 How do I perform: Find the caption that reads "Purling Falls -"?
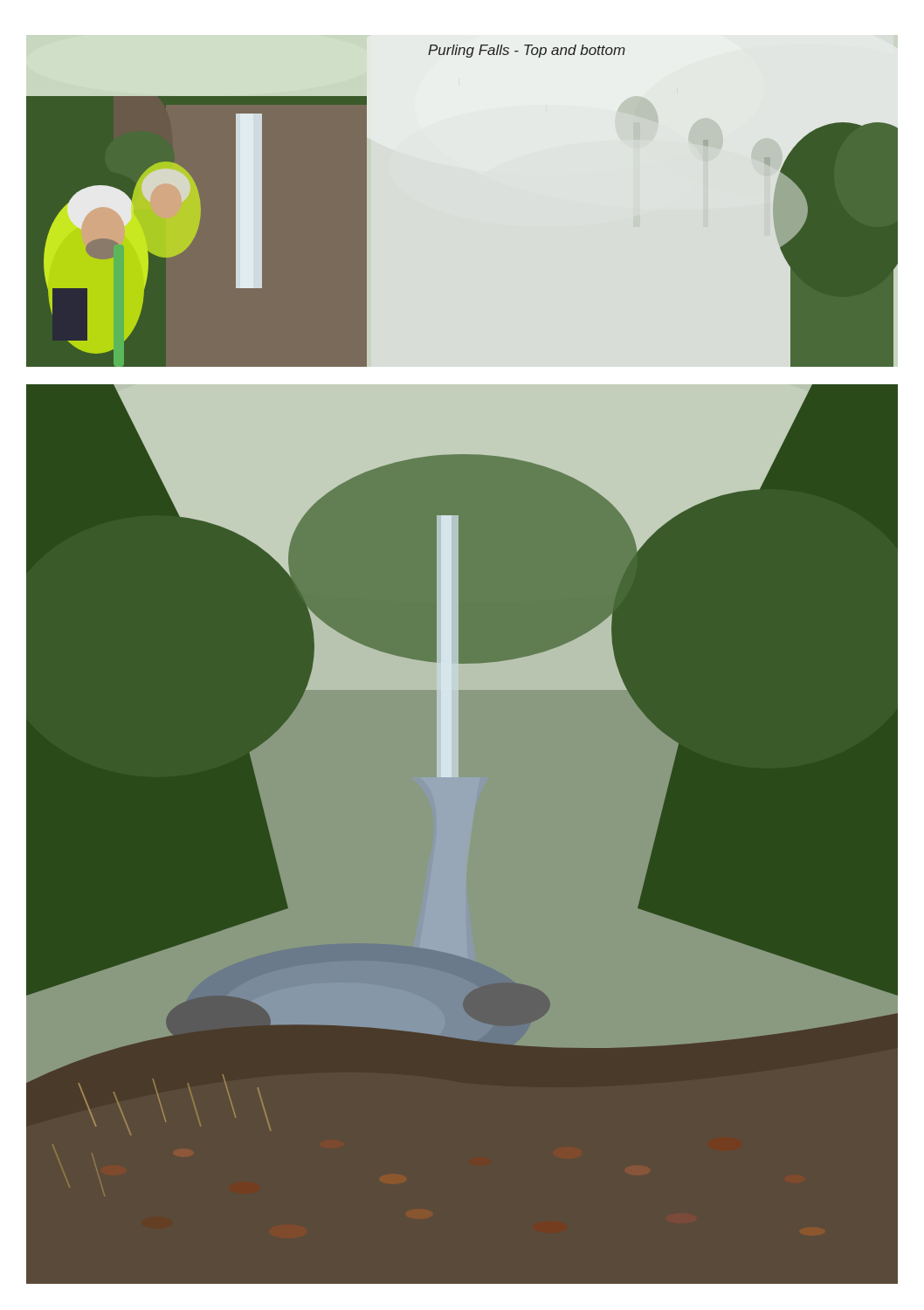[527, 50]
